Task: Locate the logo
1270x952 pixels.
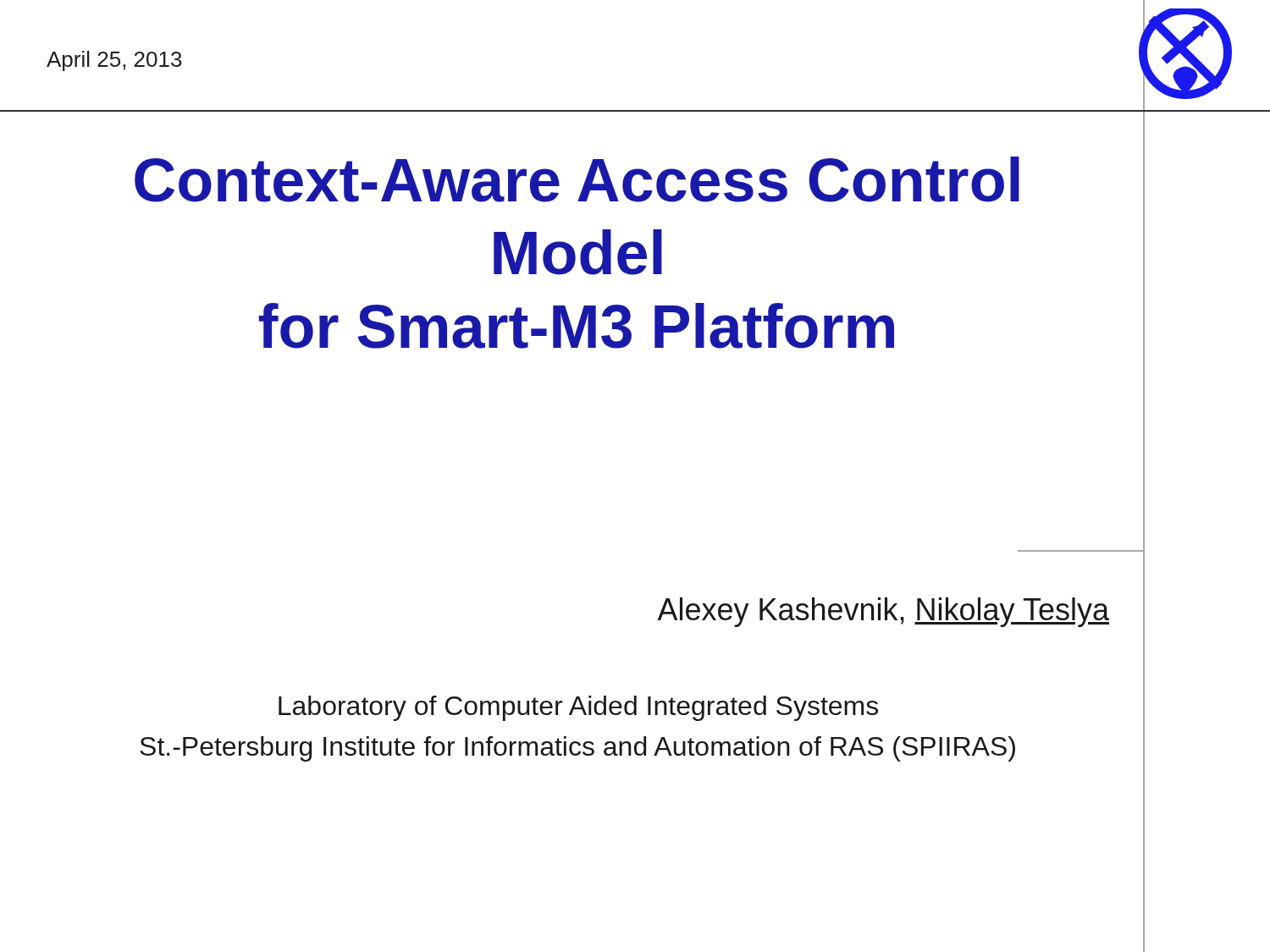Action: (x=1185, y=59)
